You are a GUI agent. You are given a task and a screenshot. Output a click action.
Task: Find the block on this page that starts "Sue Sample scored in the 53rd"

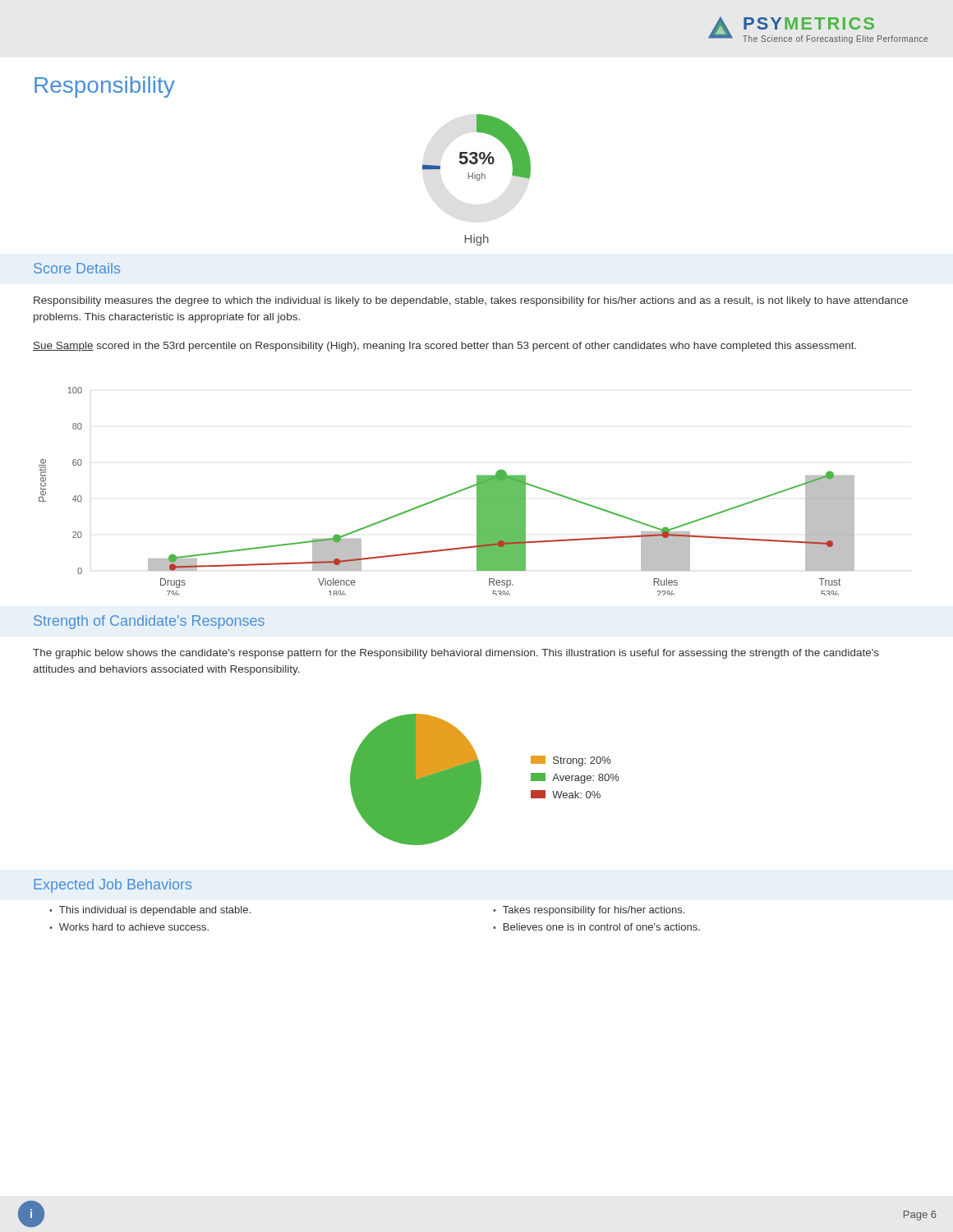coord(476,346)
